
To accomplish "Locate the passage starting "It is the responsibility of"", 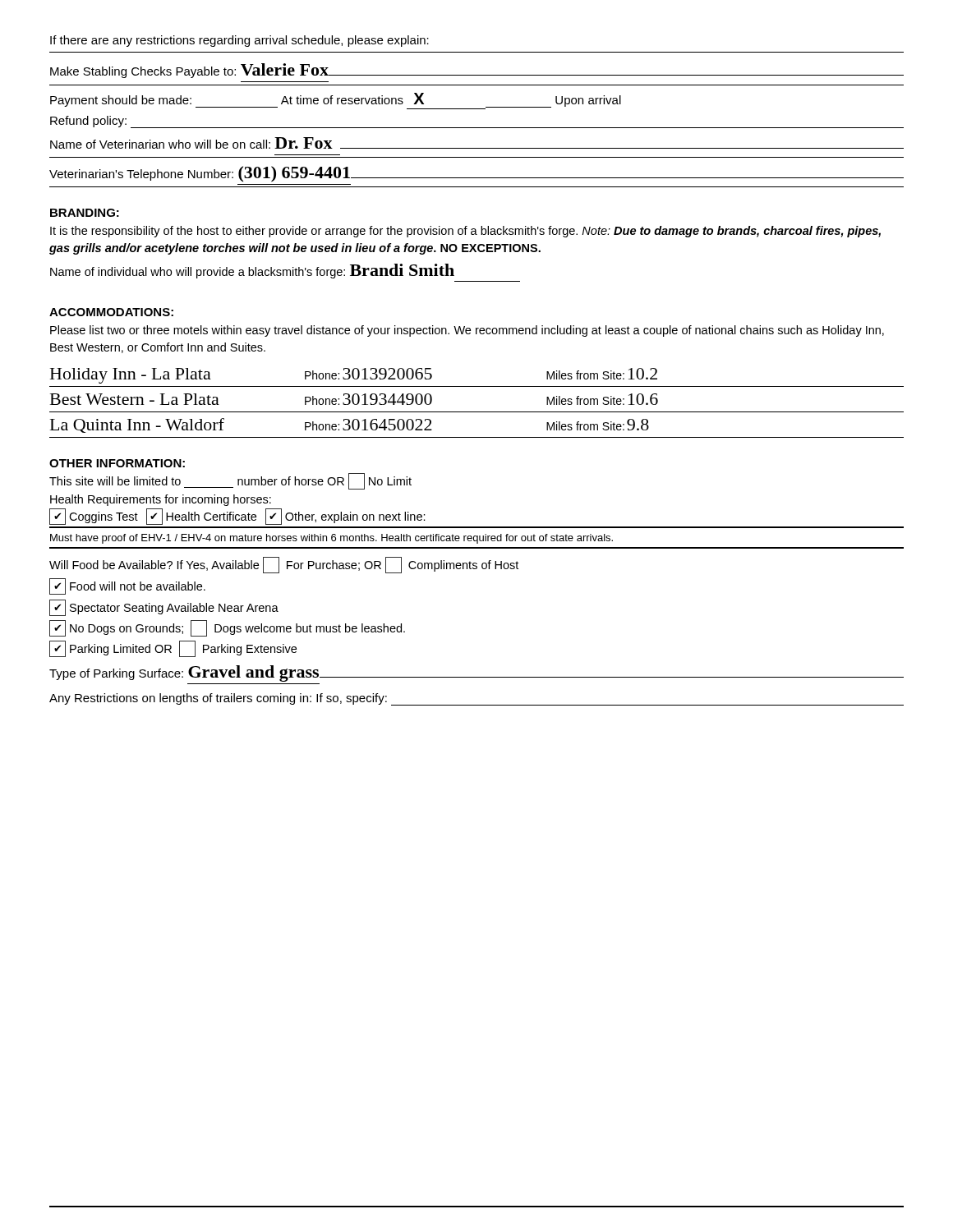I will [x=466, y=253].
